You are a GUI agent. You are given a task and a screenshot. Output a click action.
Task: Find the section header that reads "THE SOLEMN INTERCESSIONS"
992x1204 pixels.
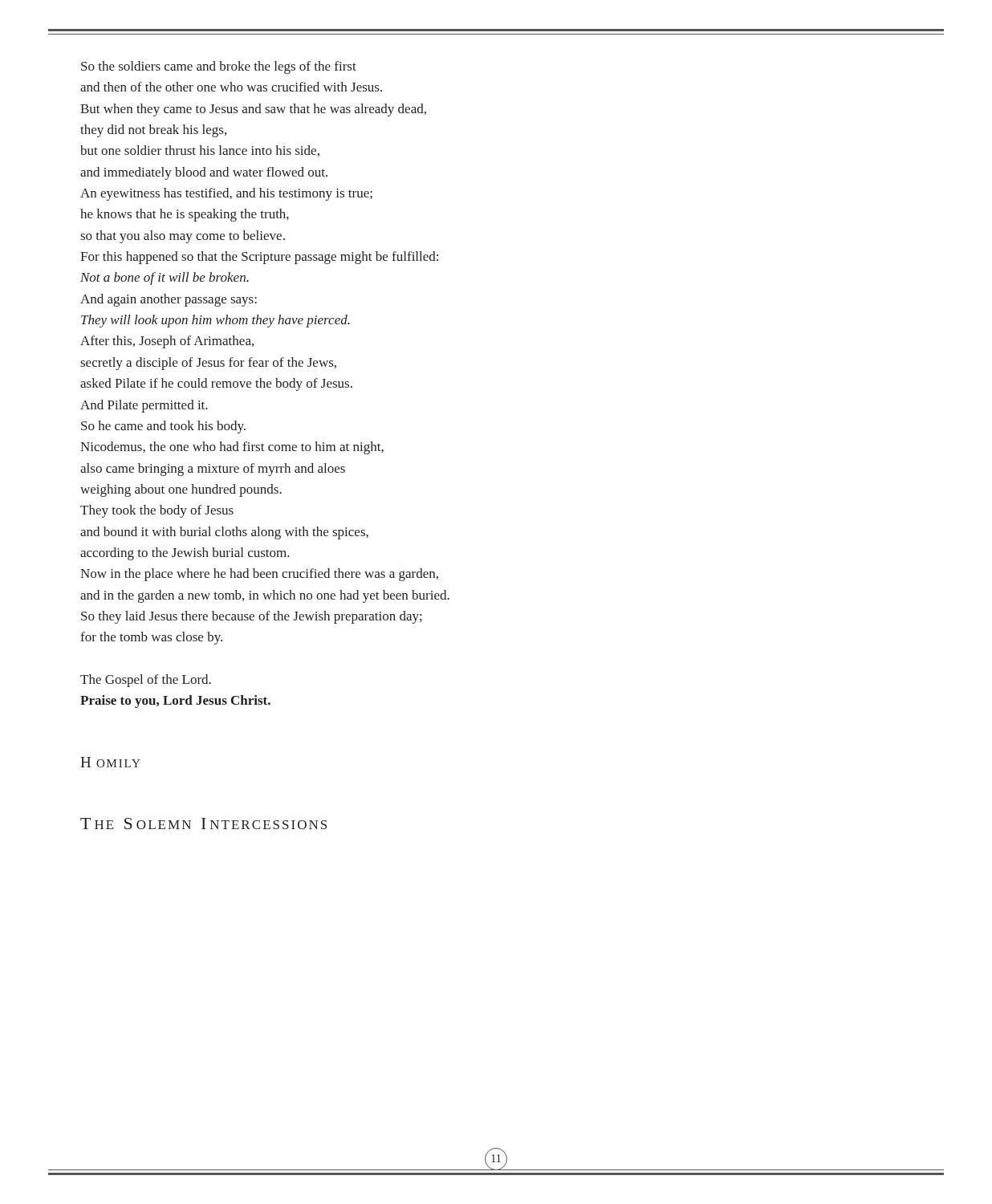pos(205,823)
